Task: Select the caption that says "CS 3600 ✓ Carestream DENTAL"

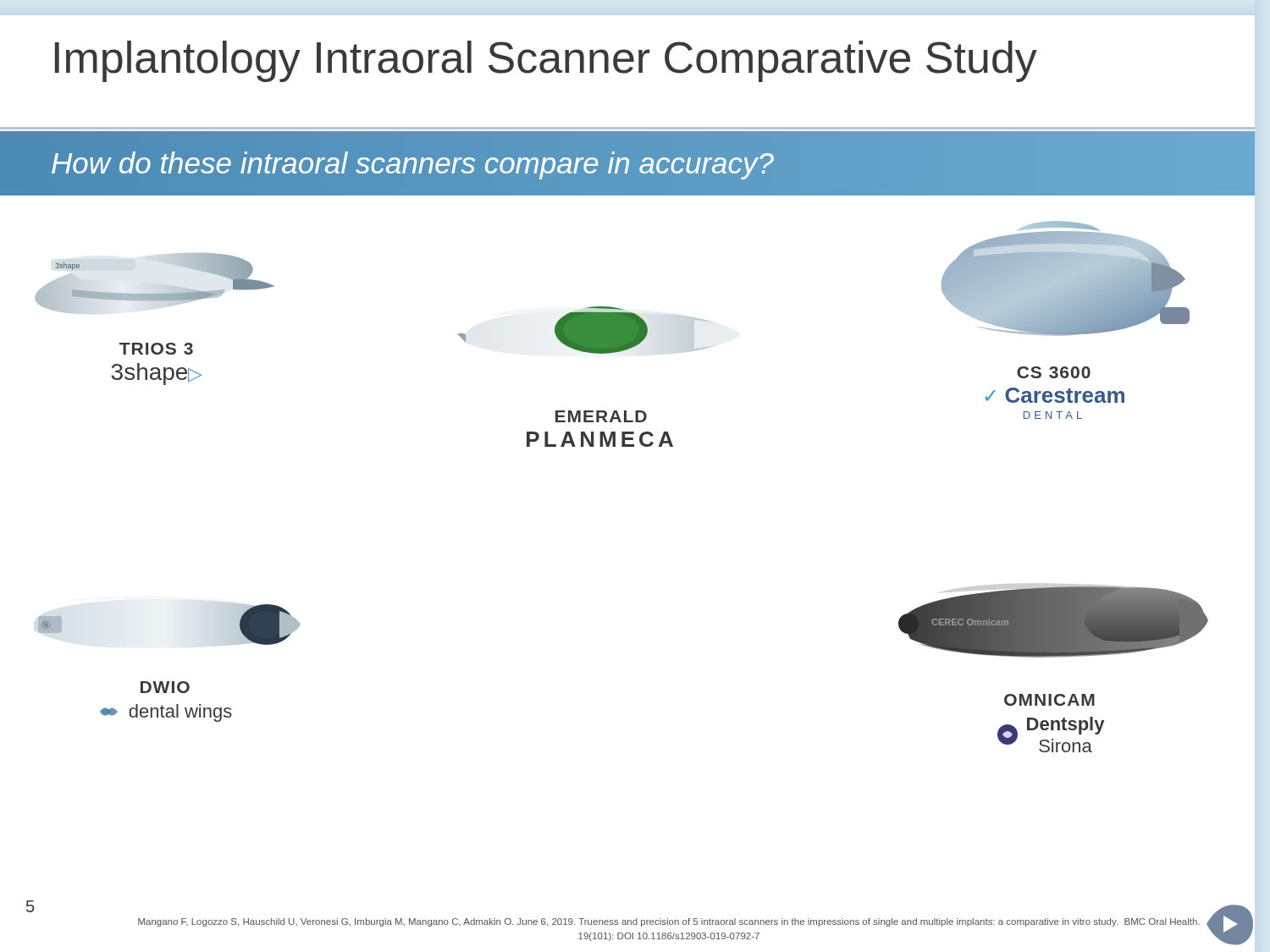Action: point(1054,392)
